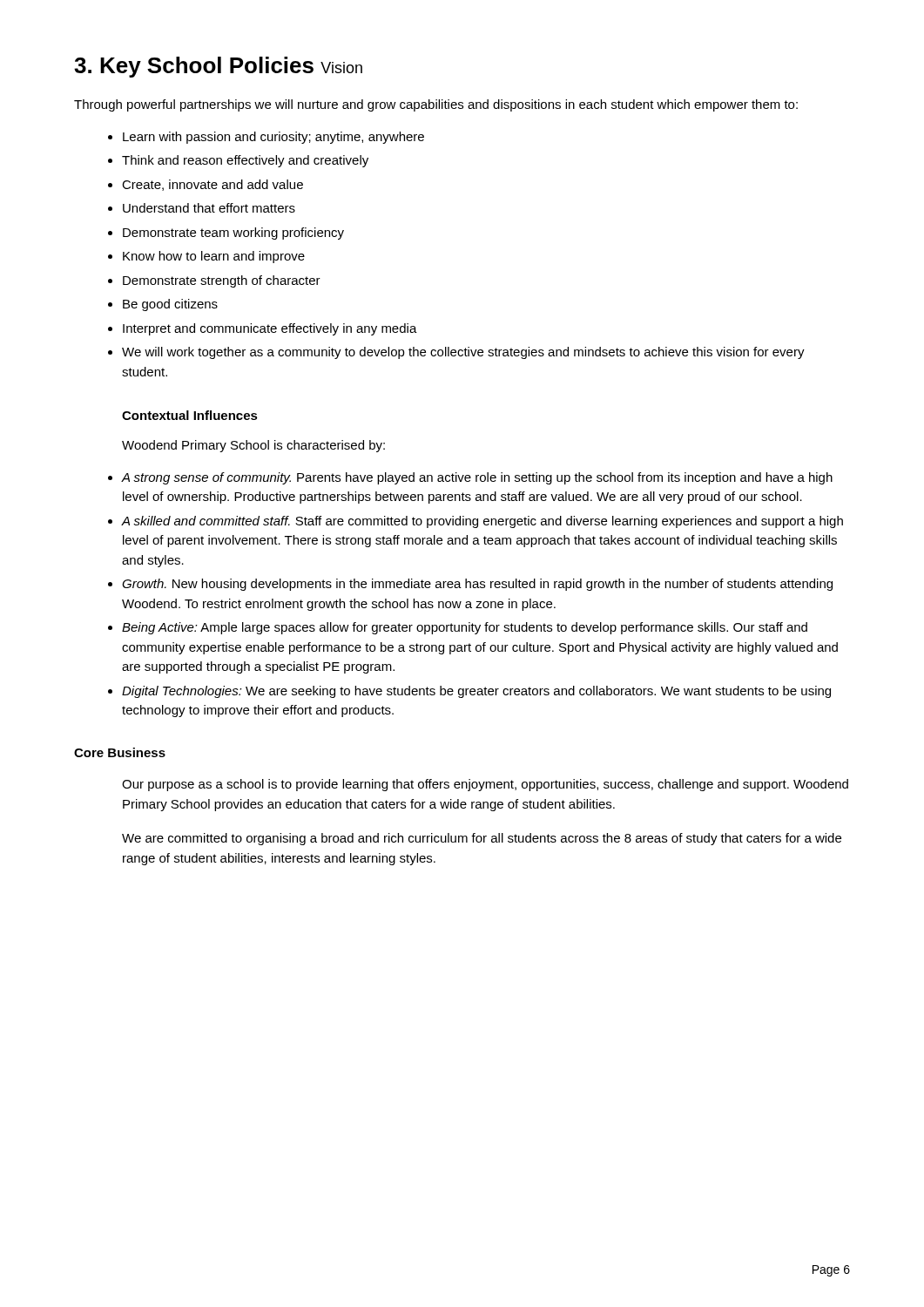The height and width of the screenshot is (1307, 924).
Task: Select the list item that says "Demonstrate strength of character"
Action: pyautogui.click(x=222, y=281)
